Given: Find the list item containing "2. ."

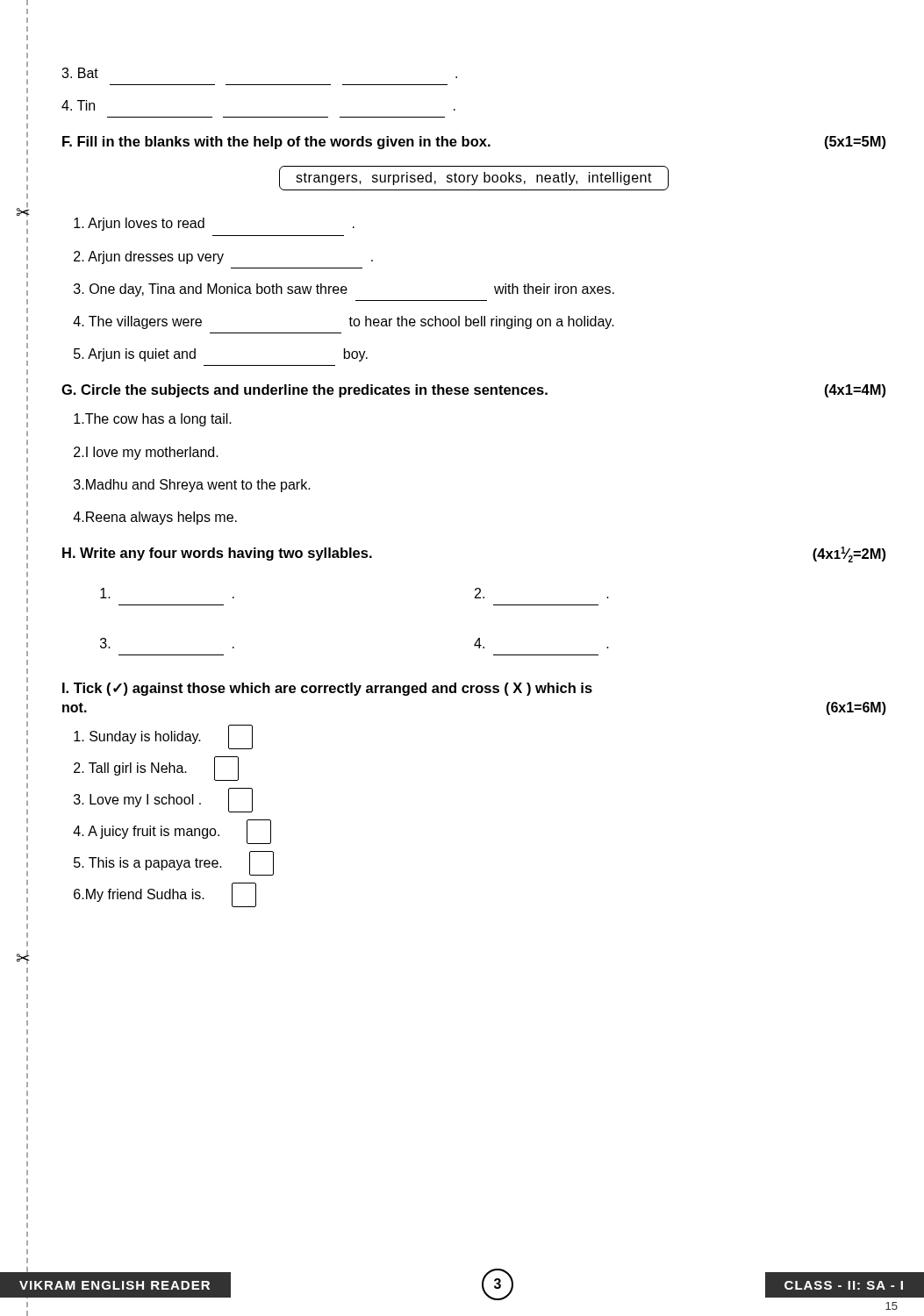Looking at the screenshot, I should click(x=542, y=596).
